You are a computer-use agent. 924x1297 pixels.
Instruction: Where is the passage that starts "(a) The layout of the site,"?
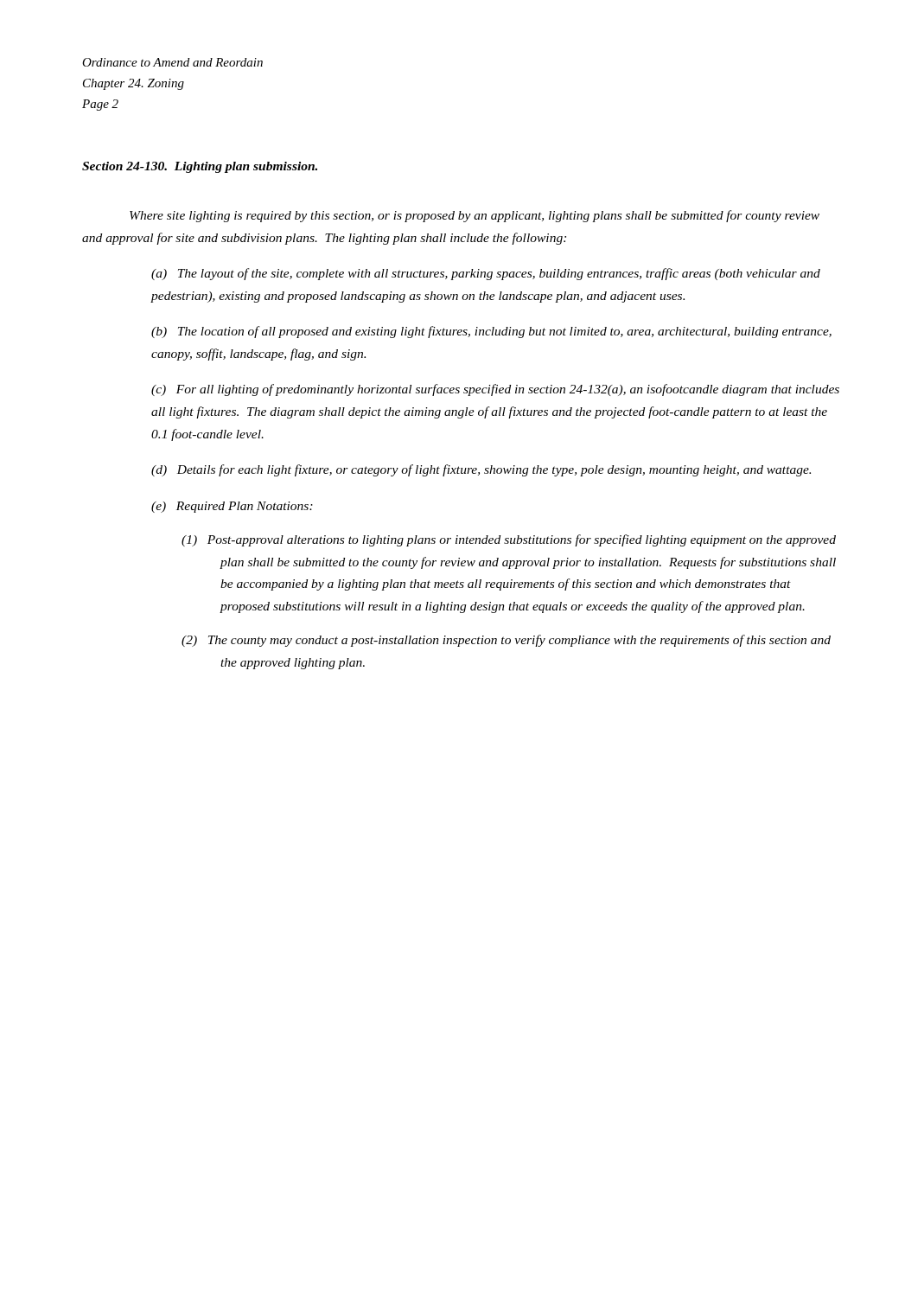(486, 284)
